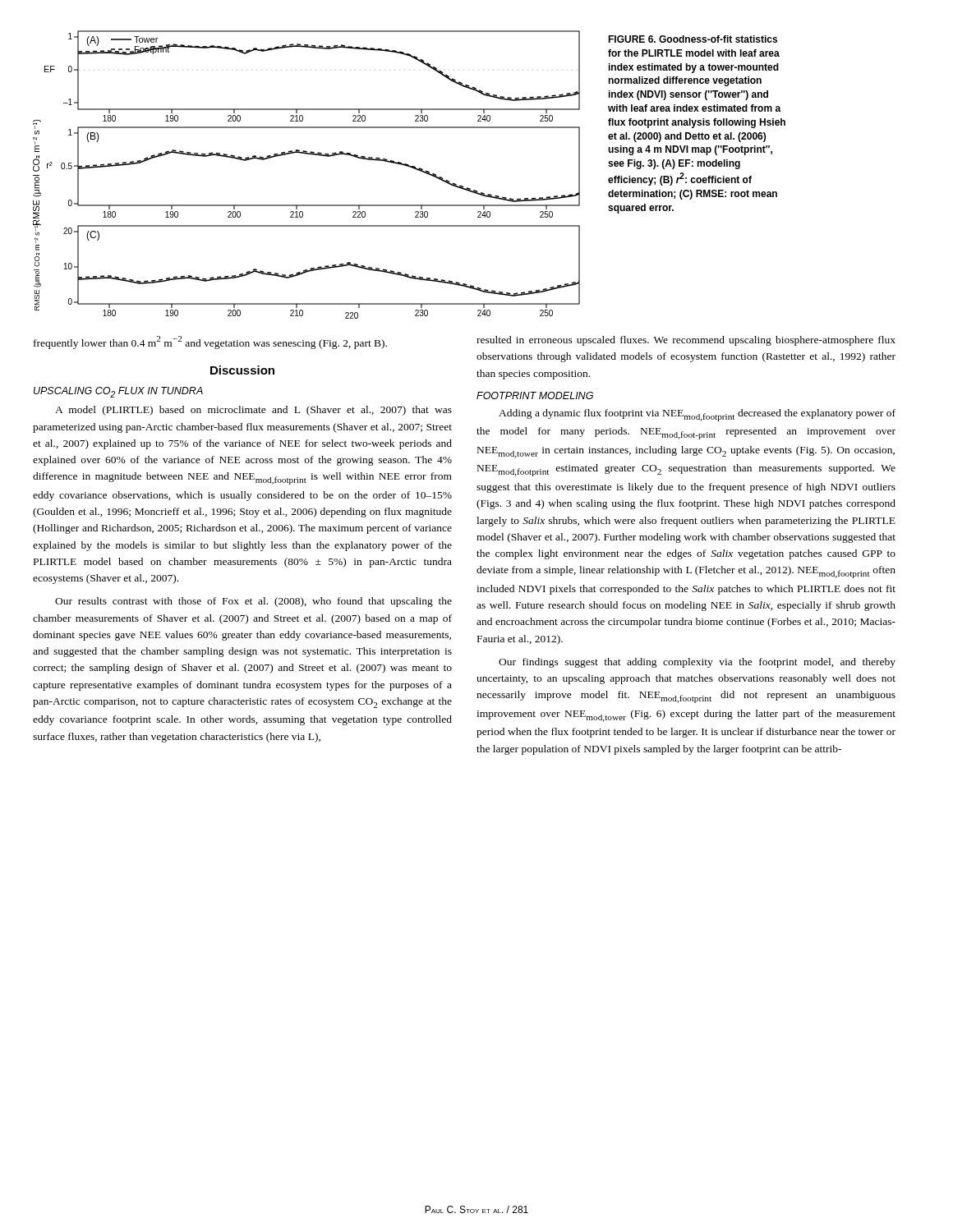Click a caption
Screen dimensions: 1232x953
[697, 123]
